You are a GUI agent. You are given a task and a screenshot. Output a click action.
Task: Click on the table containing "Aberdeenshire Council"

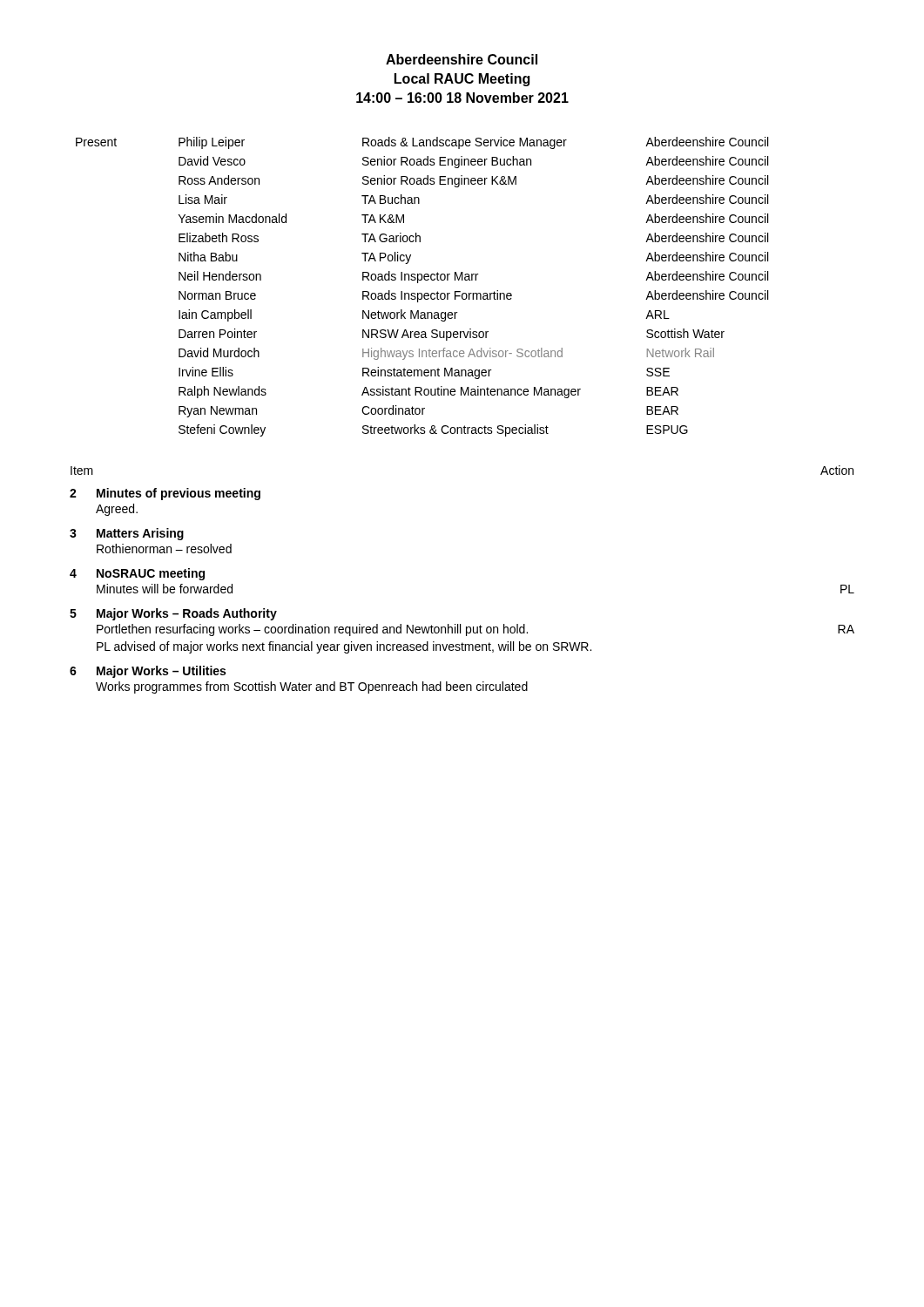tap(462, 286)
